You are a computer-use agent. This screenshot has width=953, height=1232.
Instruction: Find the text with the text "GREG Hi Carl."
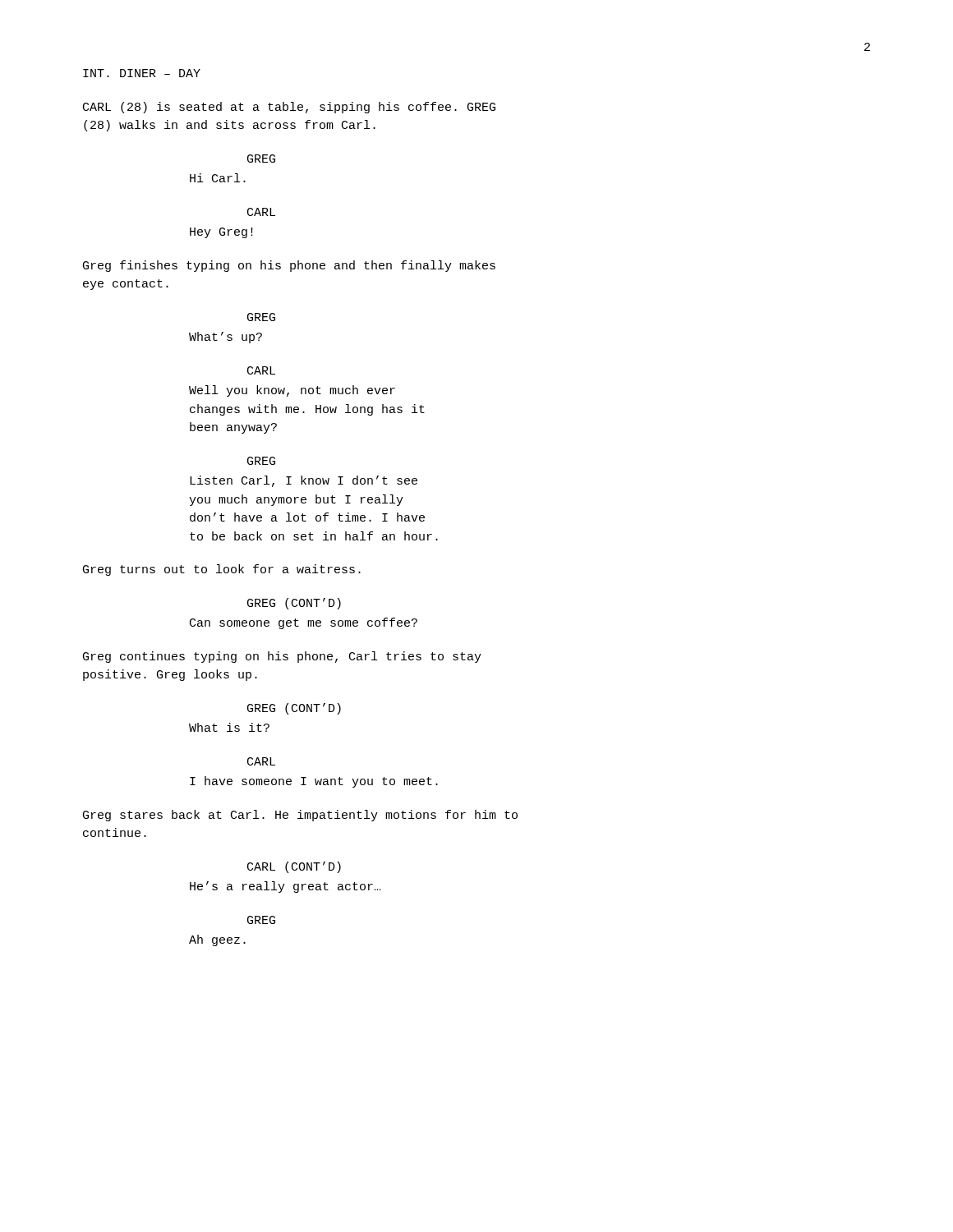point(261,159)
